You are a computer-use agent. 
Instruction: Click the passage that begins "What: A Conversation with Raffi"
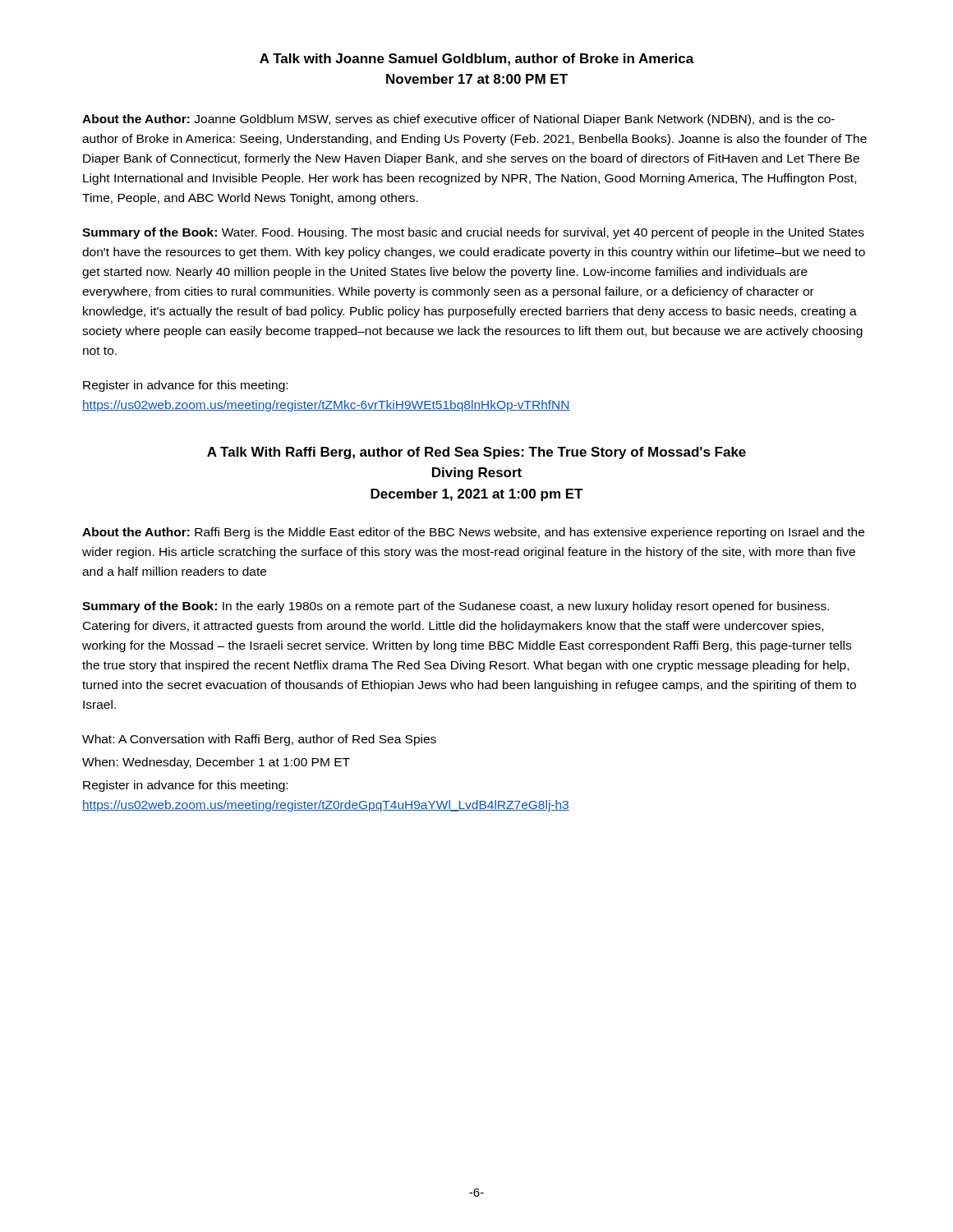(259, 739)
